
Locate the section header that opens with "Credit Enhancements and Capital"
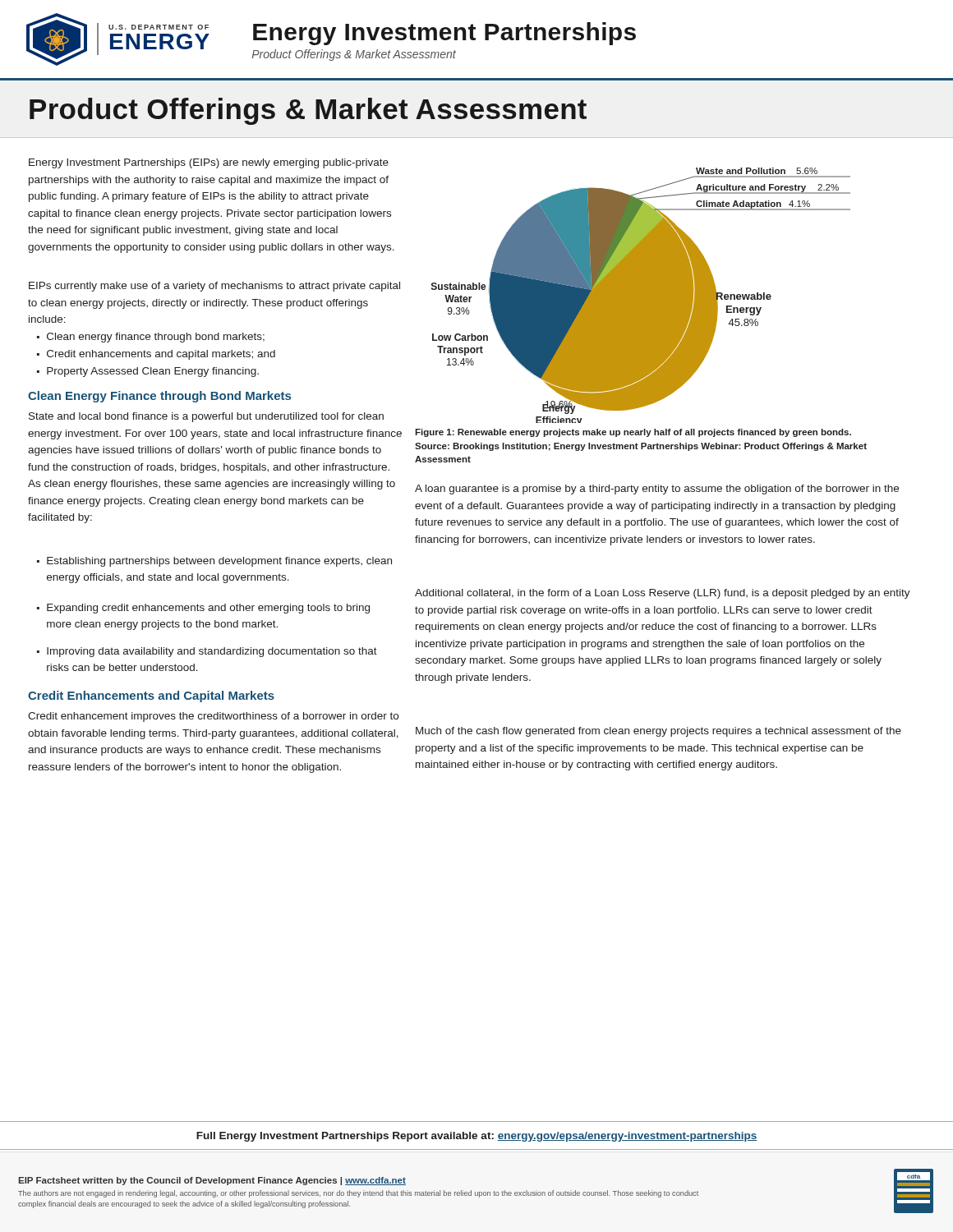point(151,695)
